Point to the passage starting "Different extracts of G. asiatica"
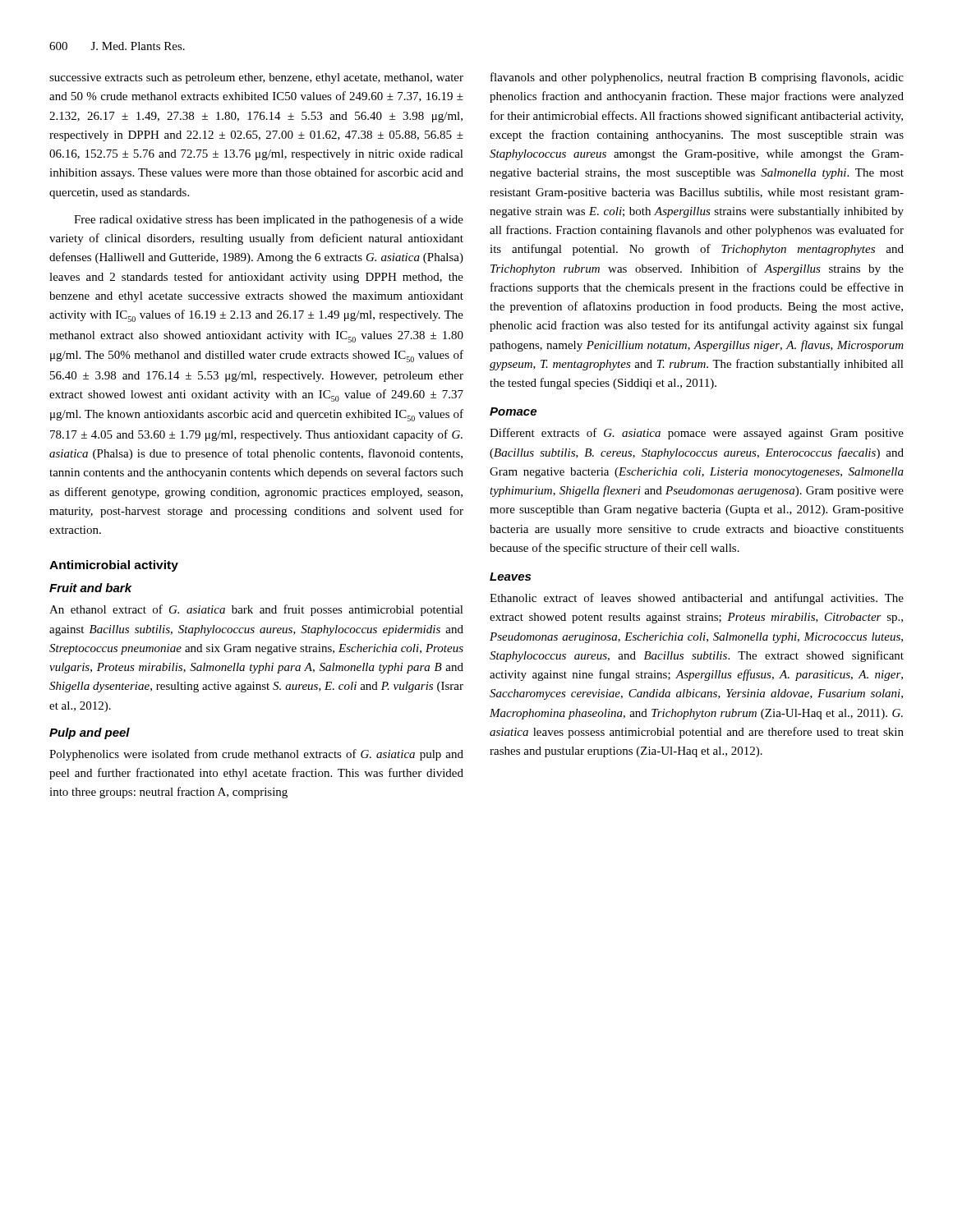The width and height of the screenshot is (953, 1232). (x=697, y=491)
